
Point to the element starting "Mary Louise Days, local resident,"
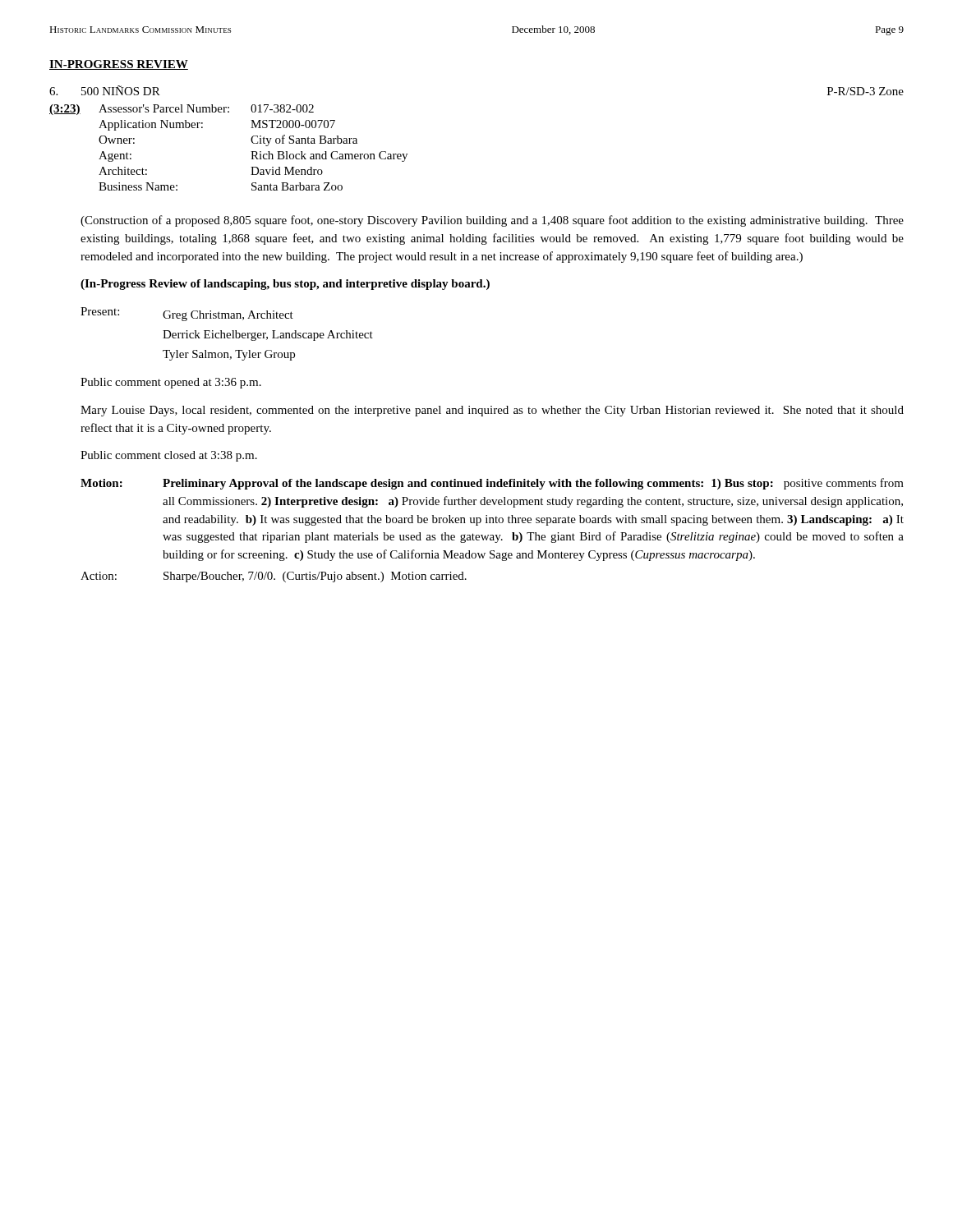(x=492, y=419)
